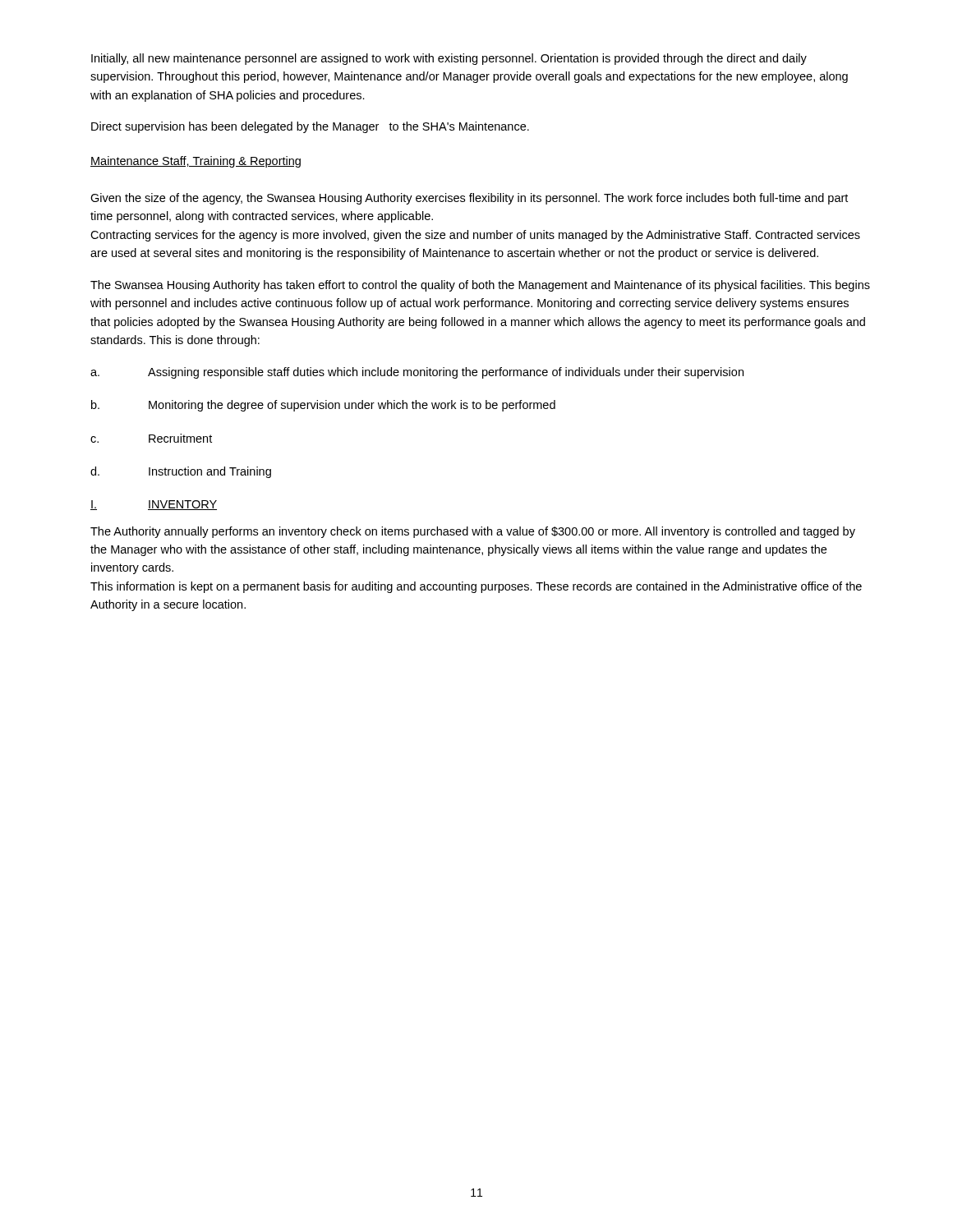Find the text block that says "Given the size of the"

[469, 207]
